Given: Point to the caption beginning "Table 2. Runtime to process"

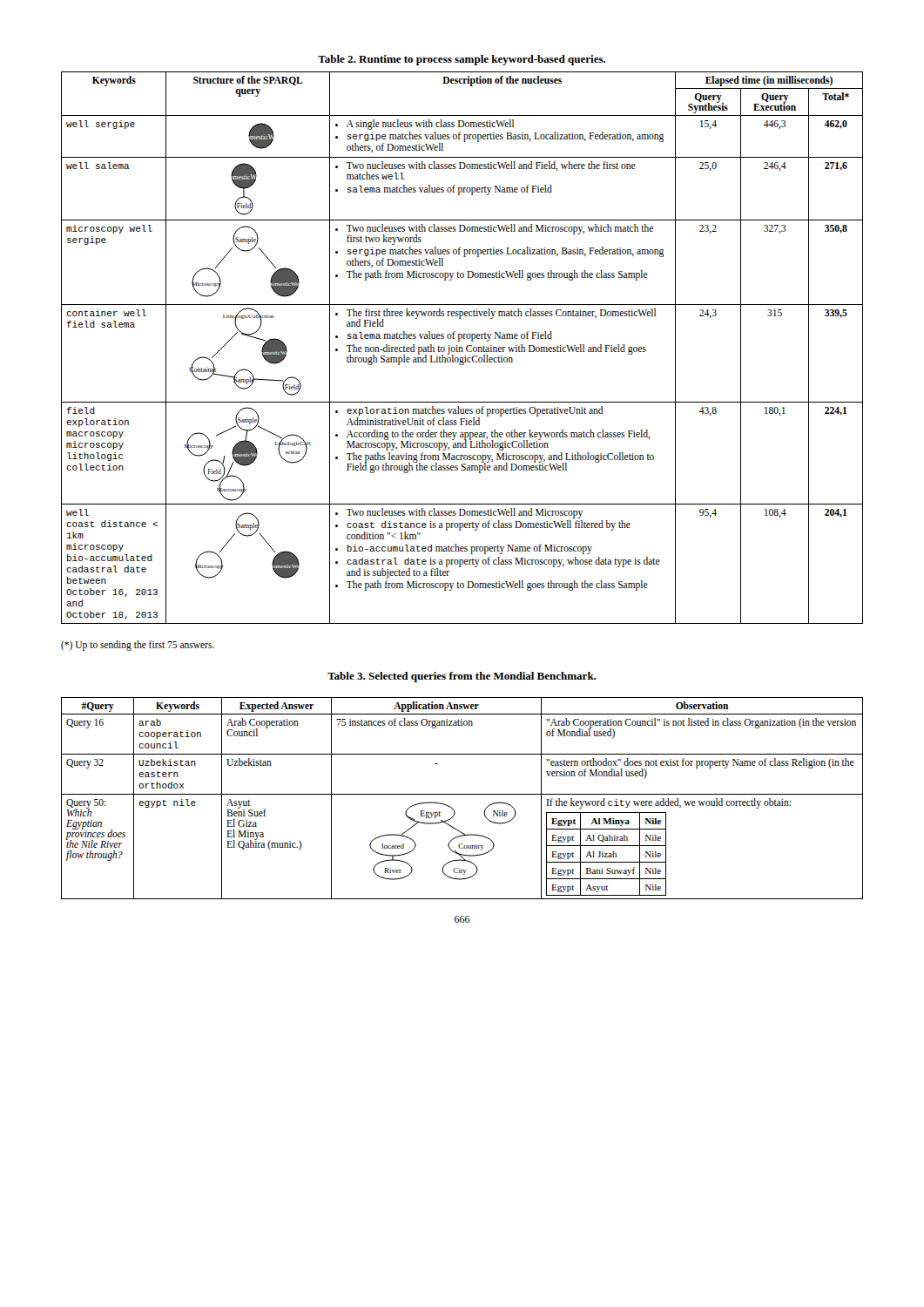Looking at the screenshot, I should (462, 59).
